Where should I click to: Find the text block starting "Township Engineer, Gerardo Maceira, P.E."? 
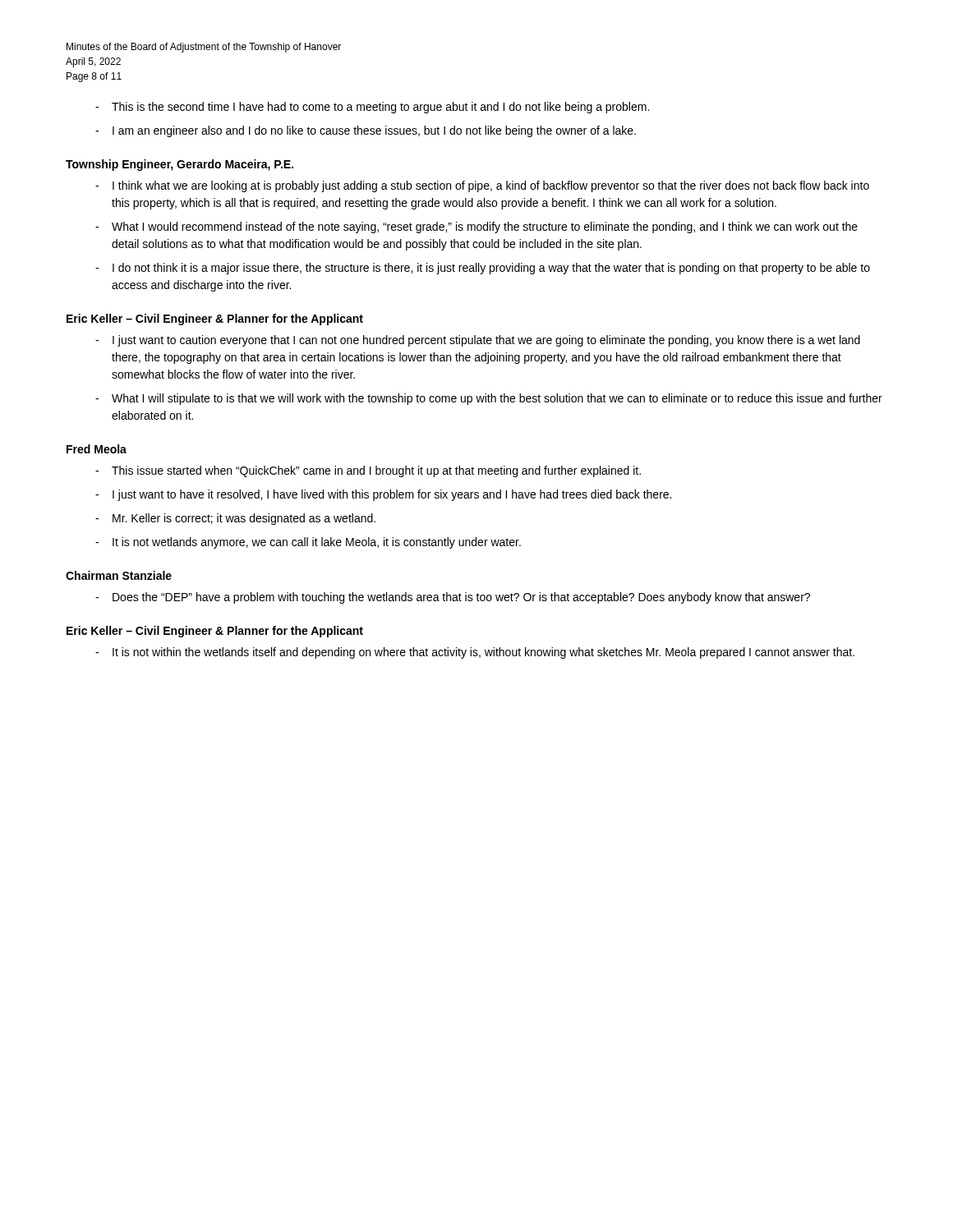coord(180,164)
